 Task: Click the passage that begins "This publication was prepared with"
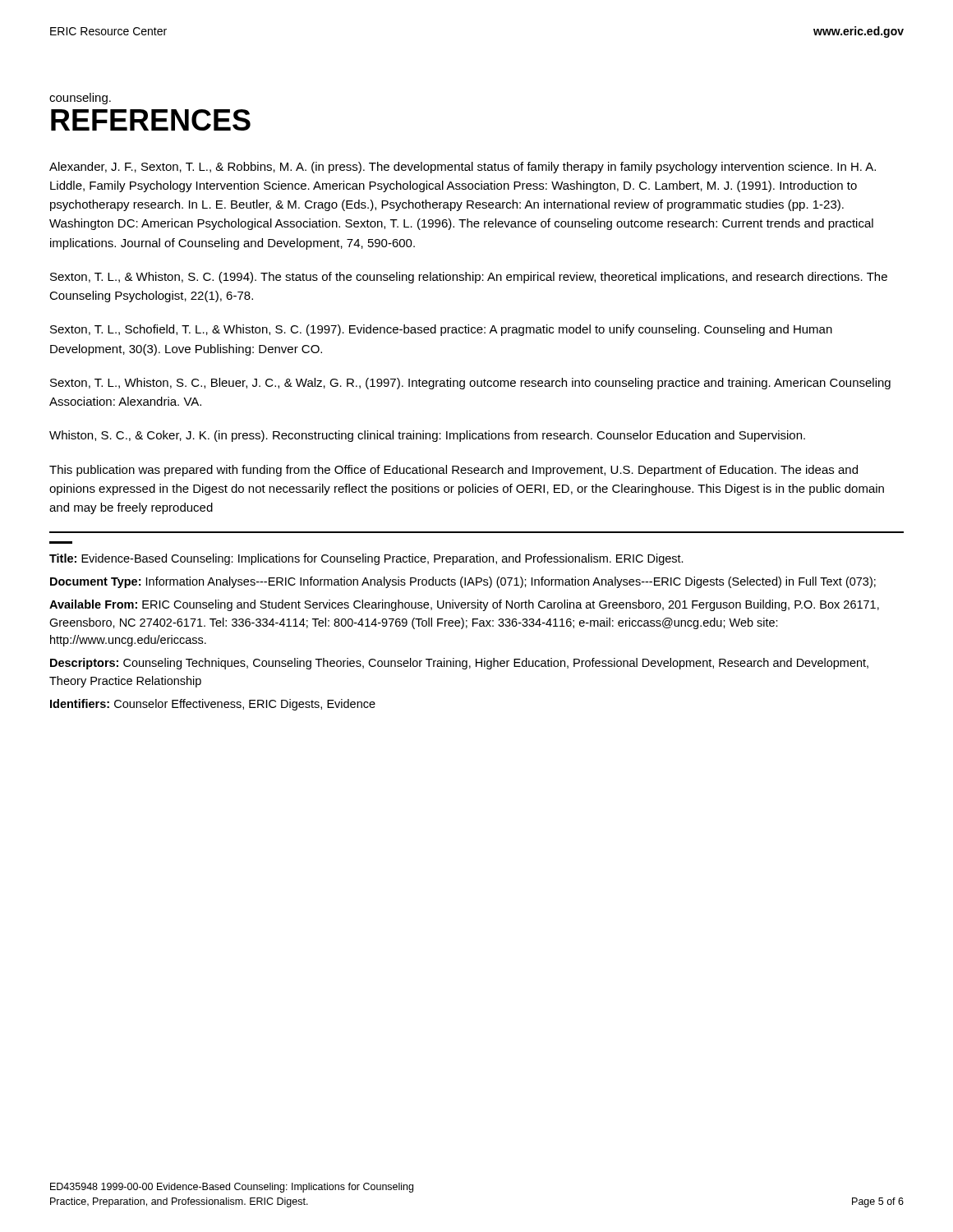467,488
